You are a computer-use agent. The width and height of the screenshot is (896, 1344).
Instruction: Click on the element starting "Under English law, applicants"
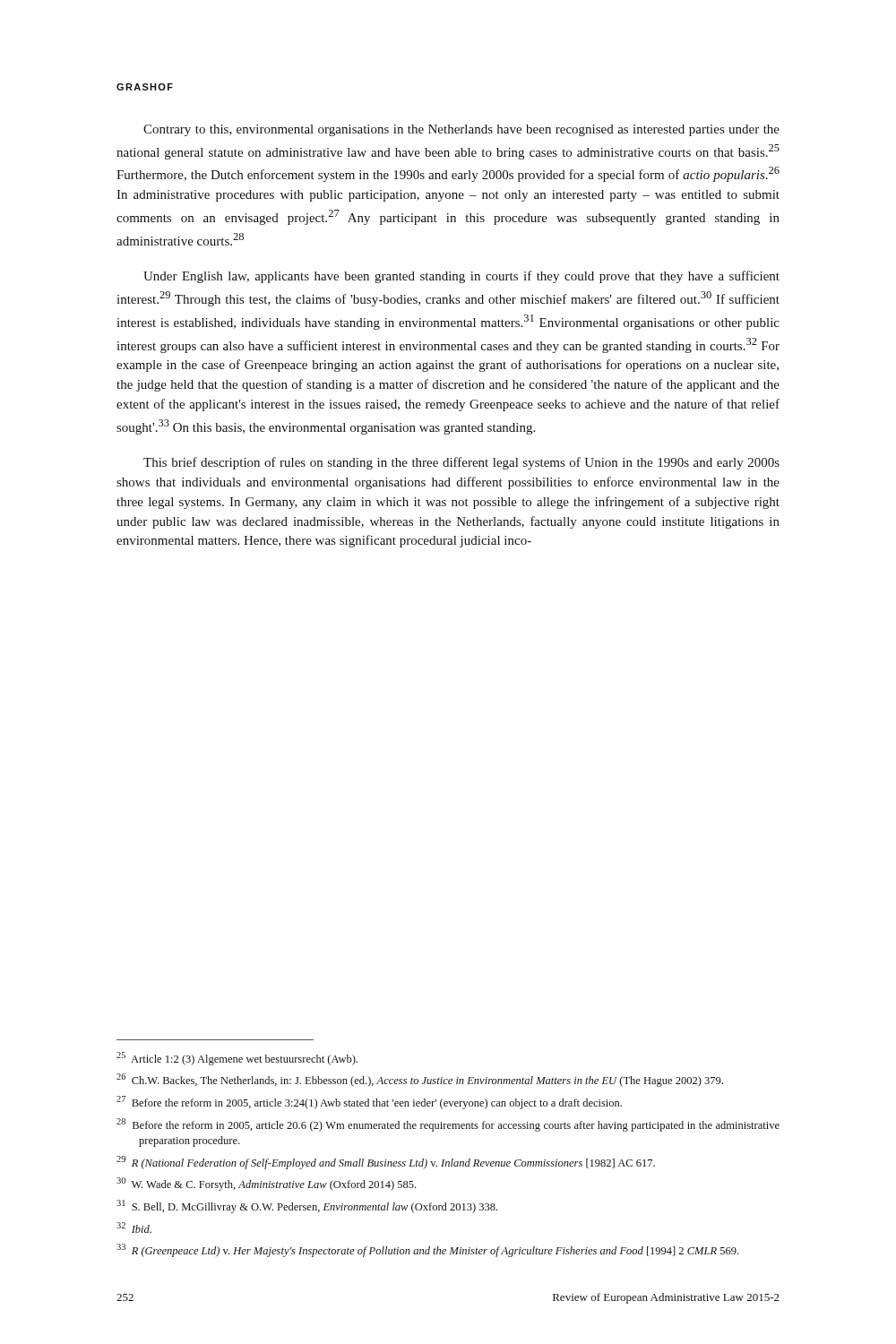coord(448,352)
